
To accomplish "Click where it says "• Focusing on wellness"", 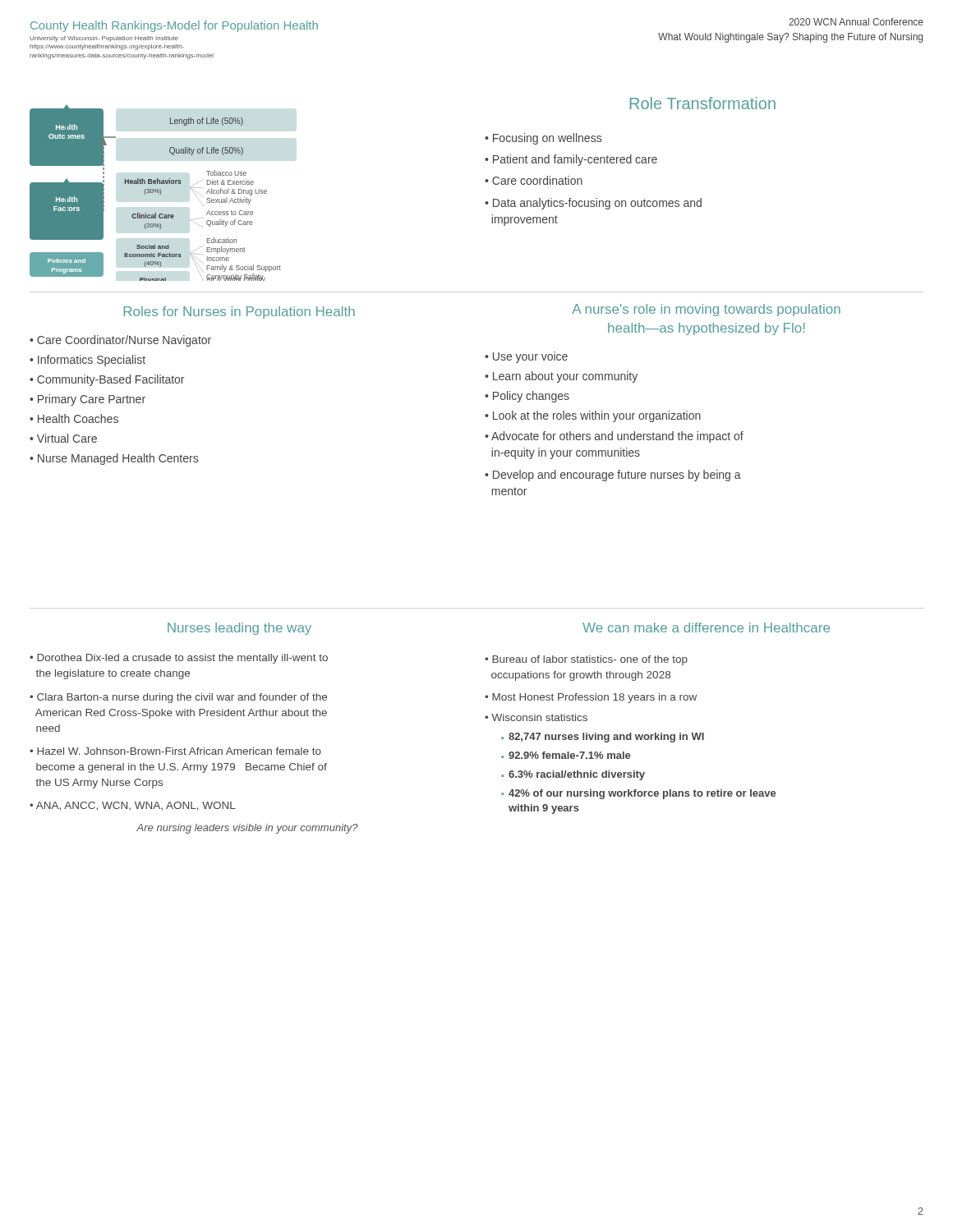I will click(x=543, y=138).
